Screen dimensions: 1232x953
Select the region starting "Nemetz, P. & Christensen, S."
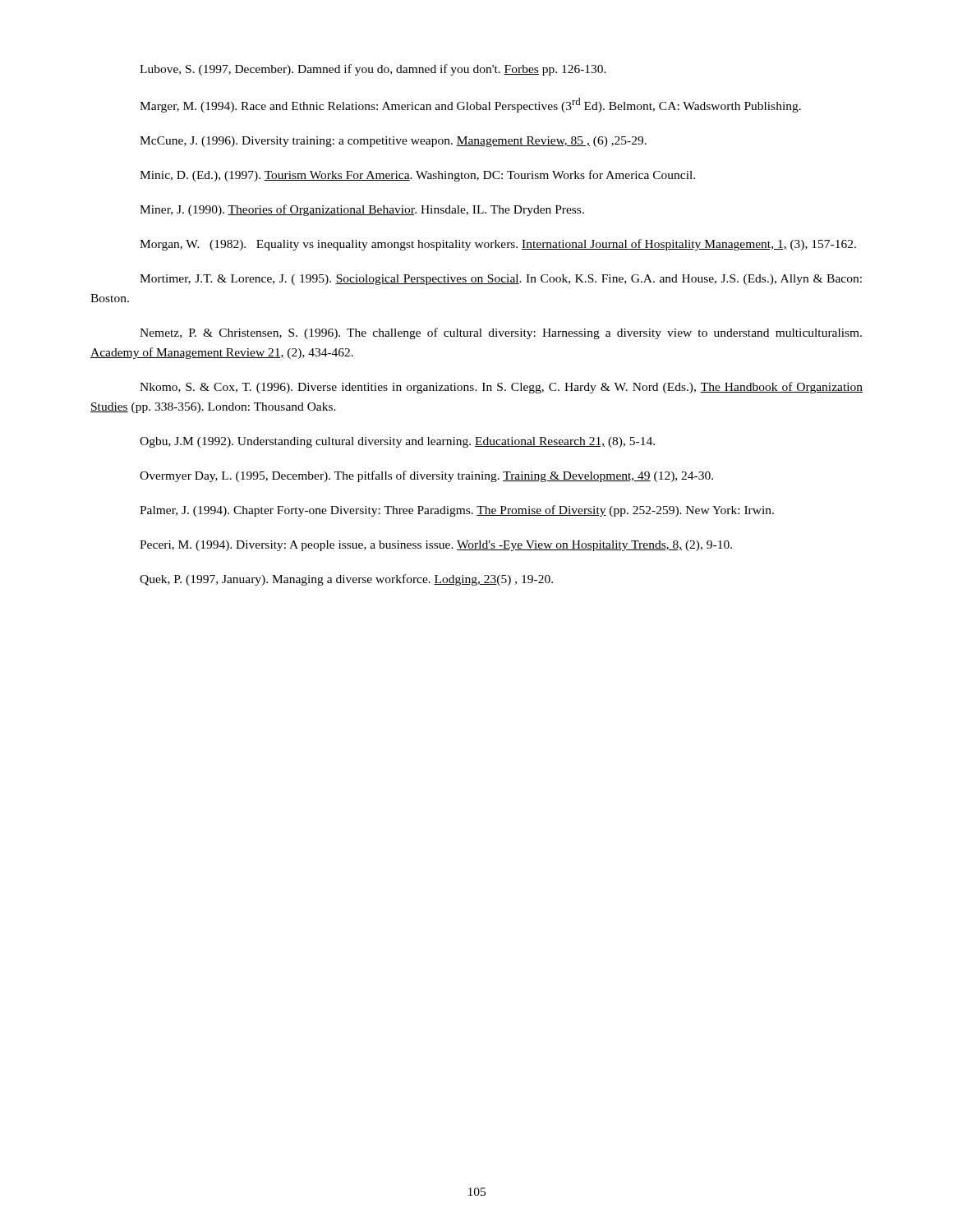coord(476,342)
